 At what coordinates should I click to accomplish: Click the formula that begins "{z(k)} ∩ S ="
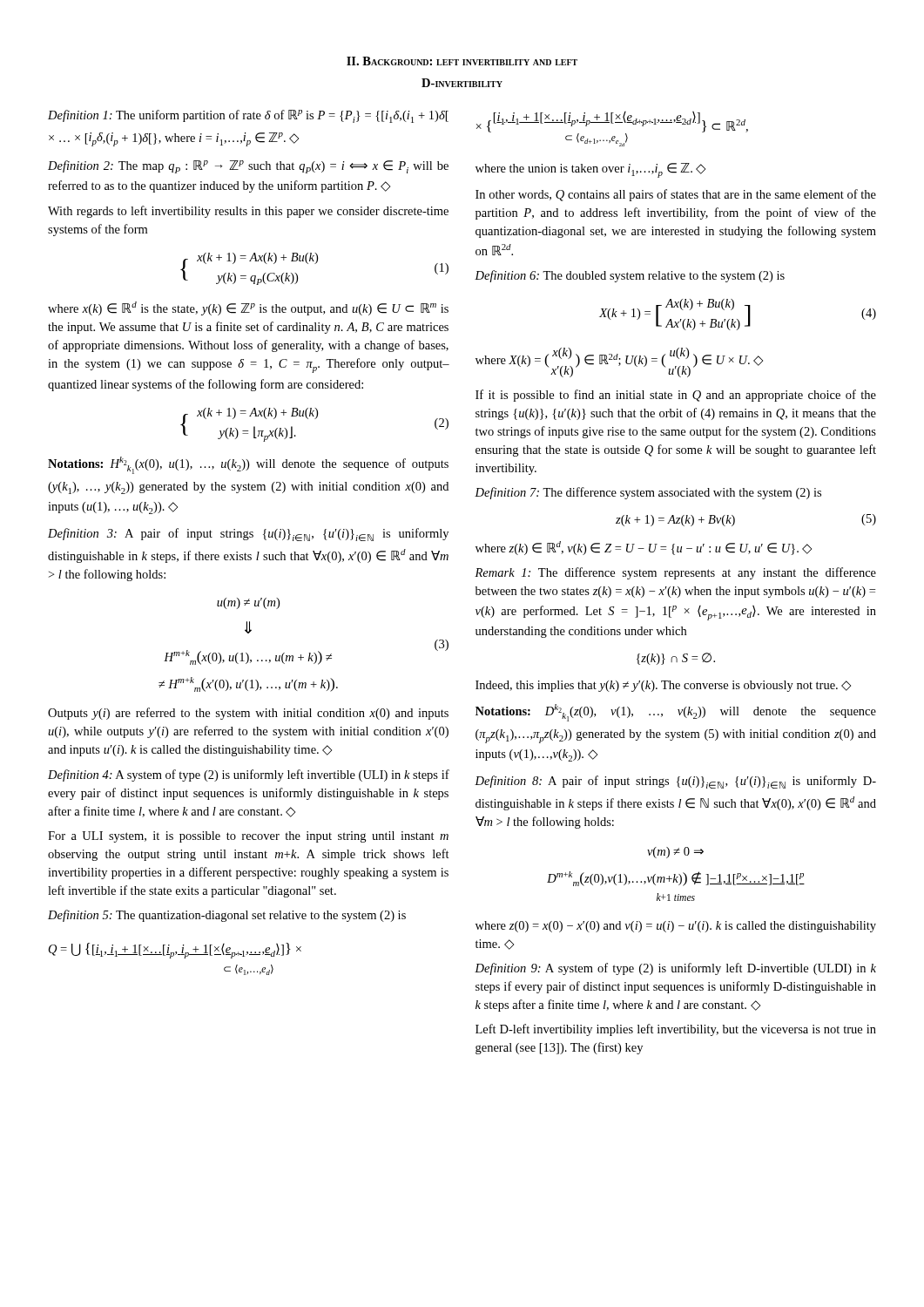[x=676, y=658]
